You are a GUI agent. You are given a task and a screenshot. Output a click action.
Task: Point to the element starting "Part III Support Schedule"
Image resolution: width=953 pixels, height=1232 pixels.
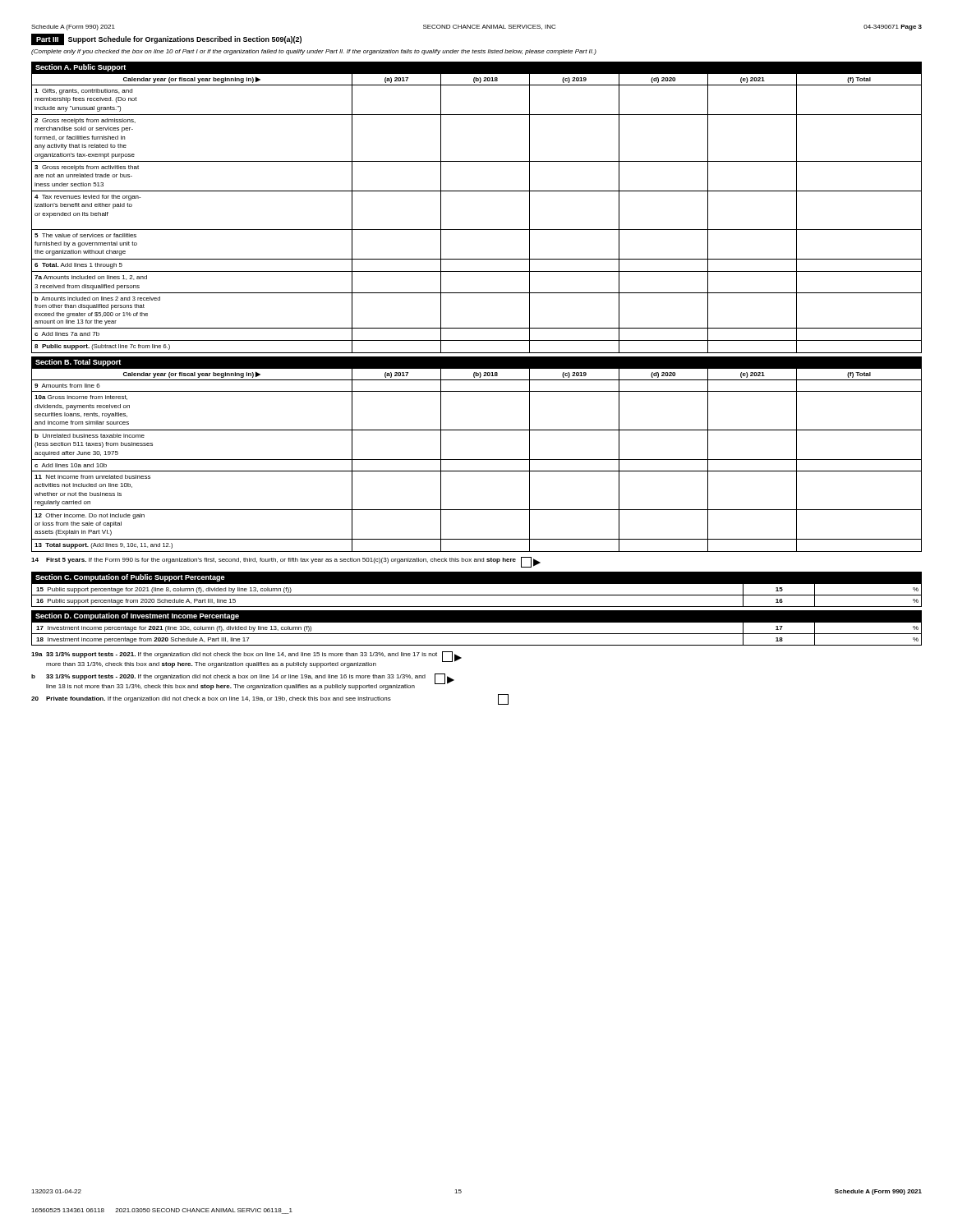coord(167,39)
